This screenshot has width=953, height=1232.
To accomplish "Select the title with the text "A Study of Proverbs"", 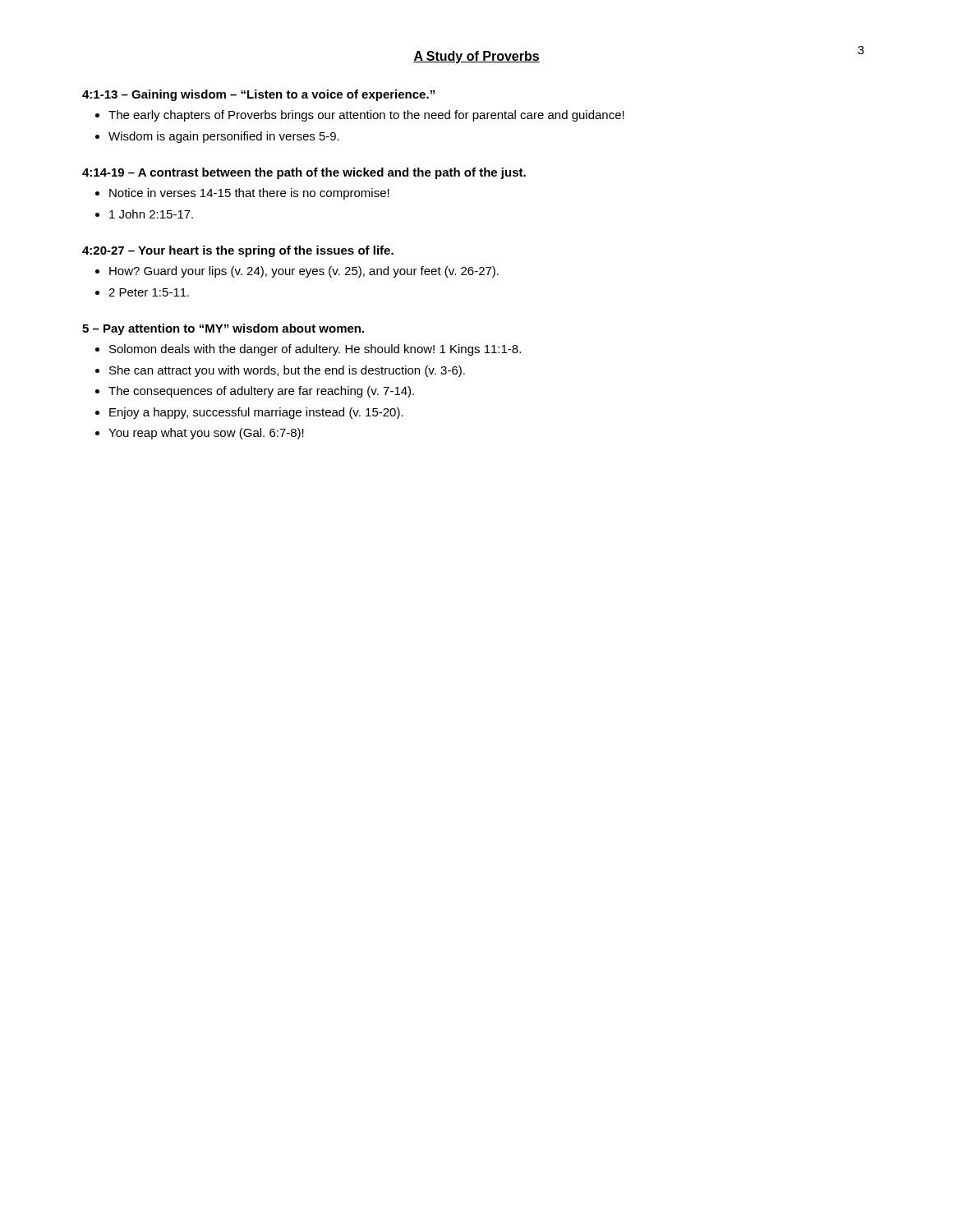I will pyautogui.click(x=476, y=56).
